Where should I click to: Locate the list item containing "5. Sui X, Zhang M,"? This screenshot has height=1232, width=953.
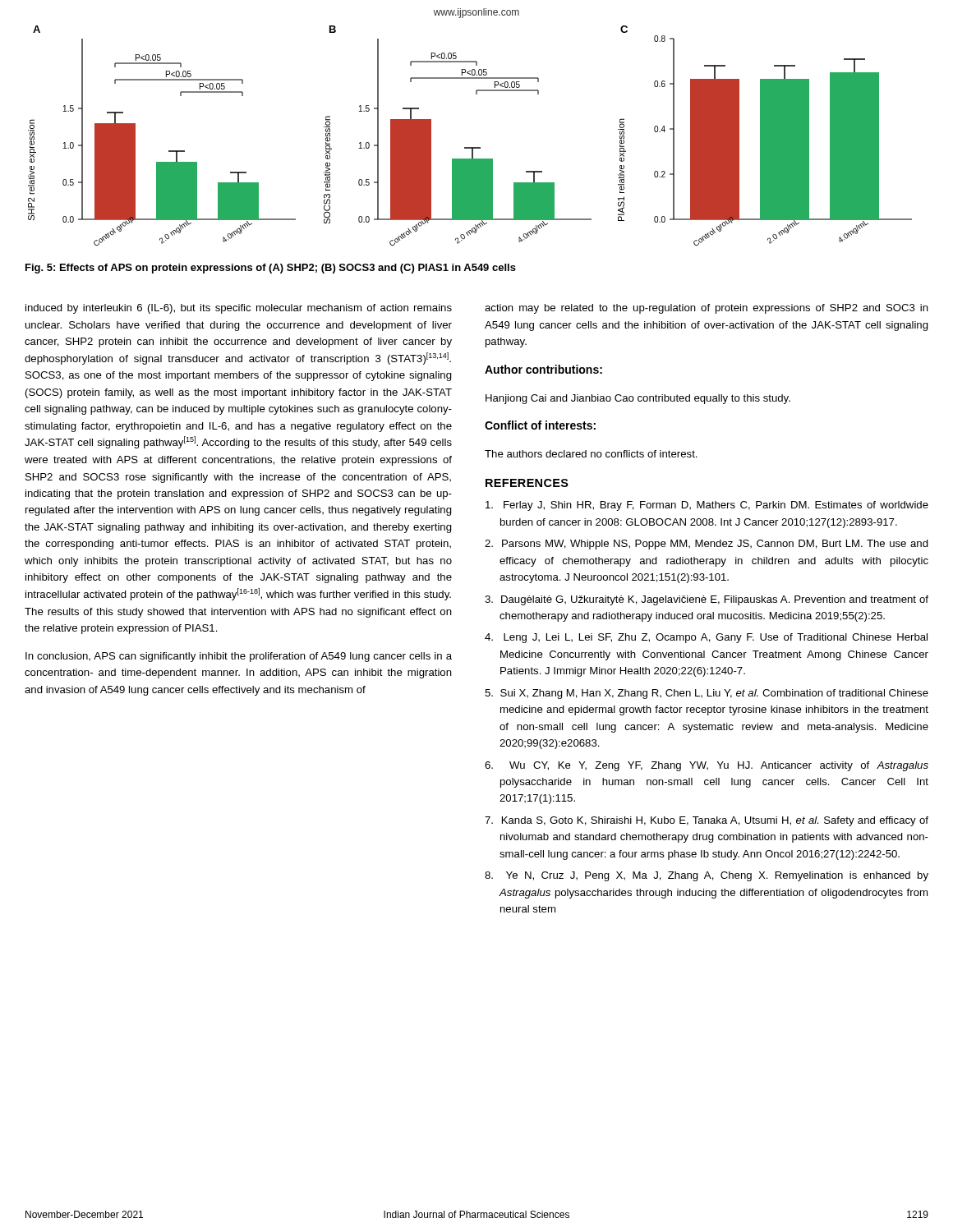pyautogui.click(x=707, y=718)
